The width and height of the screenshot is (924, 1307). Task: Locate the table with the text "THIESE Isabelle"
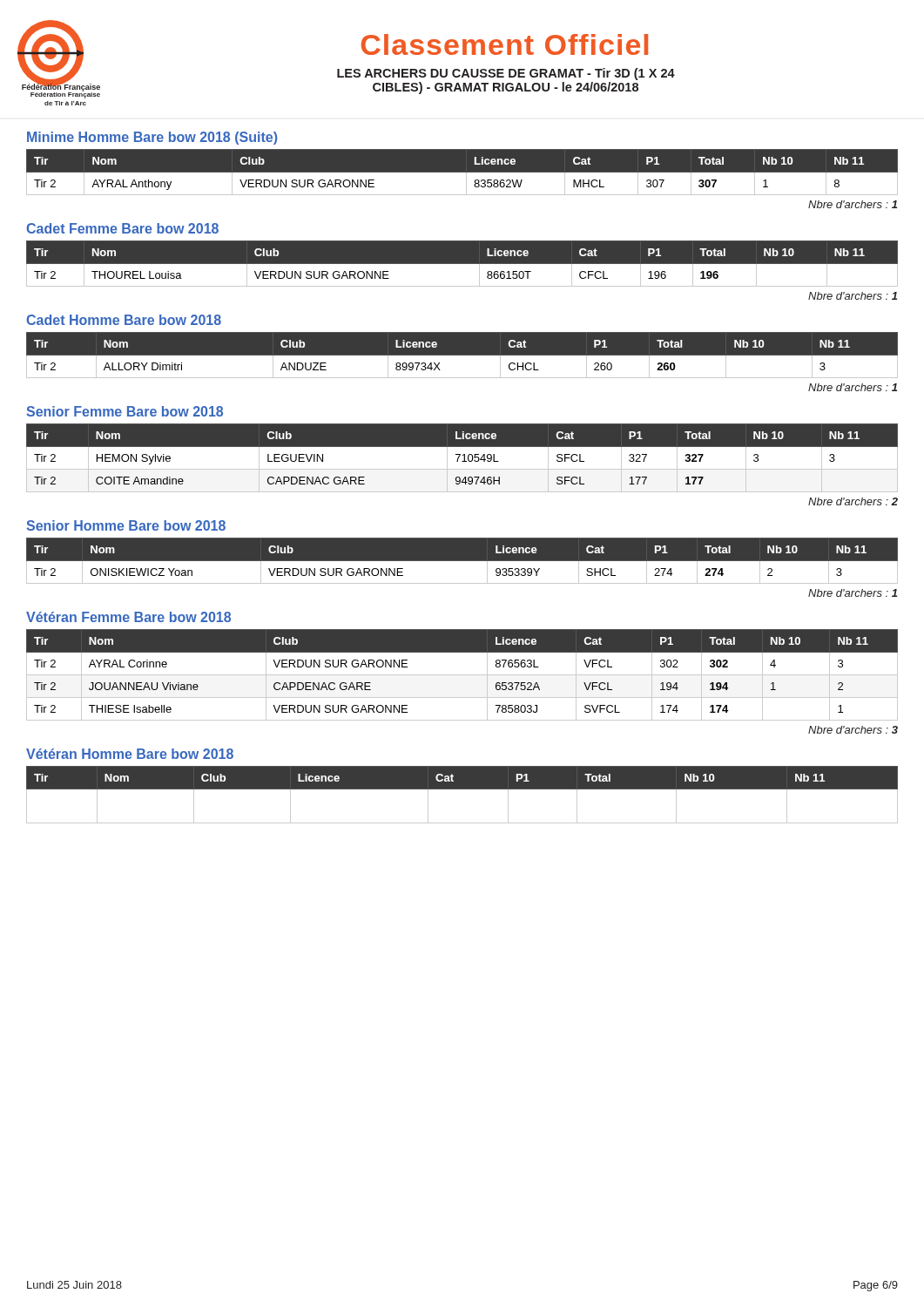click(462, 675)
